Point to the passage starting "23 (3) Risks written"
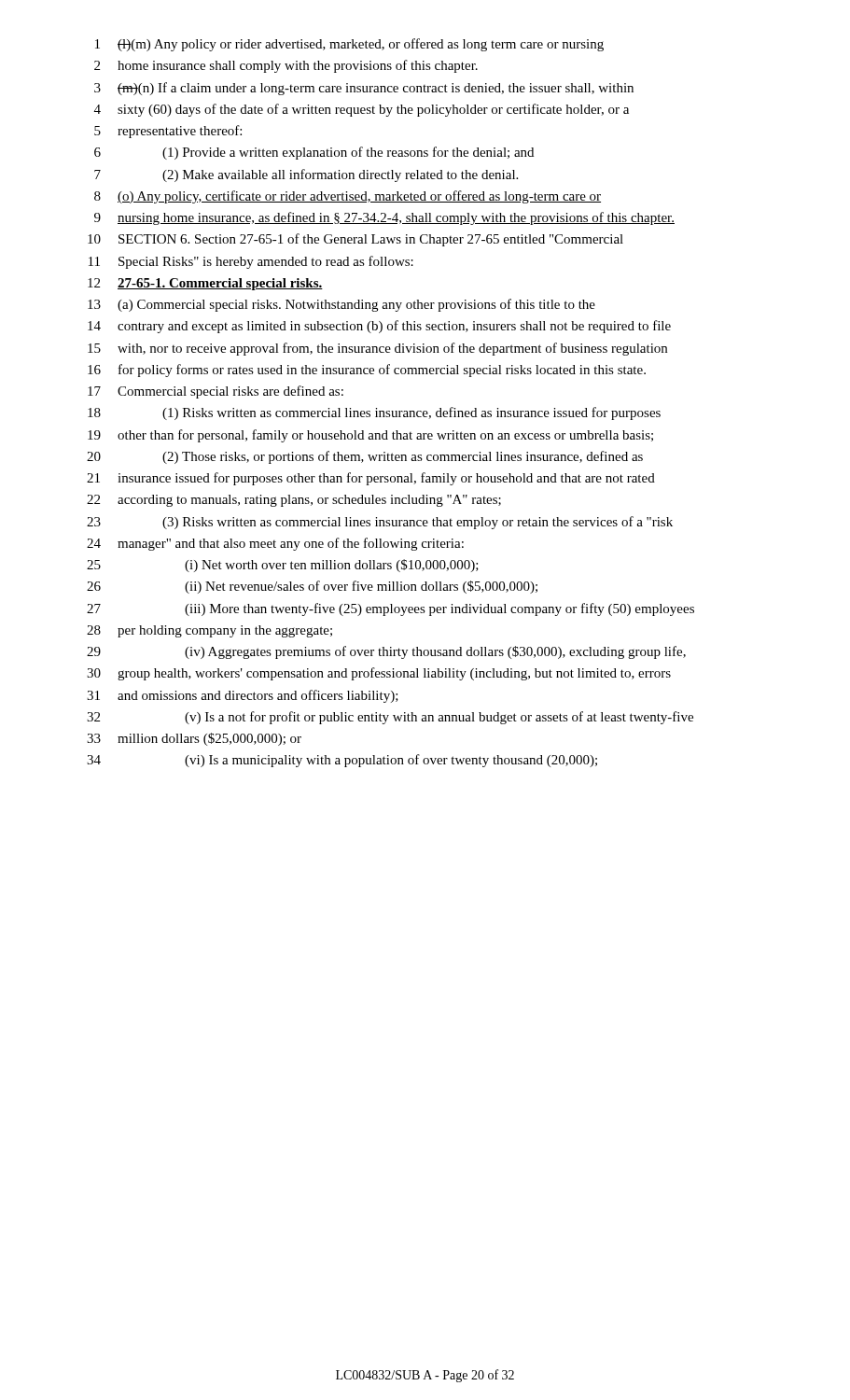850x1400 pixels. click(x=425, y=522)
